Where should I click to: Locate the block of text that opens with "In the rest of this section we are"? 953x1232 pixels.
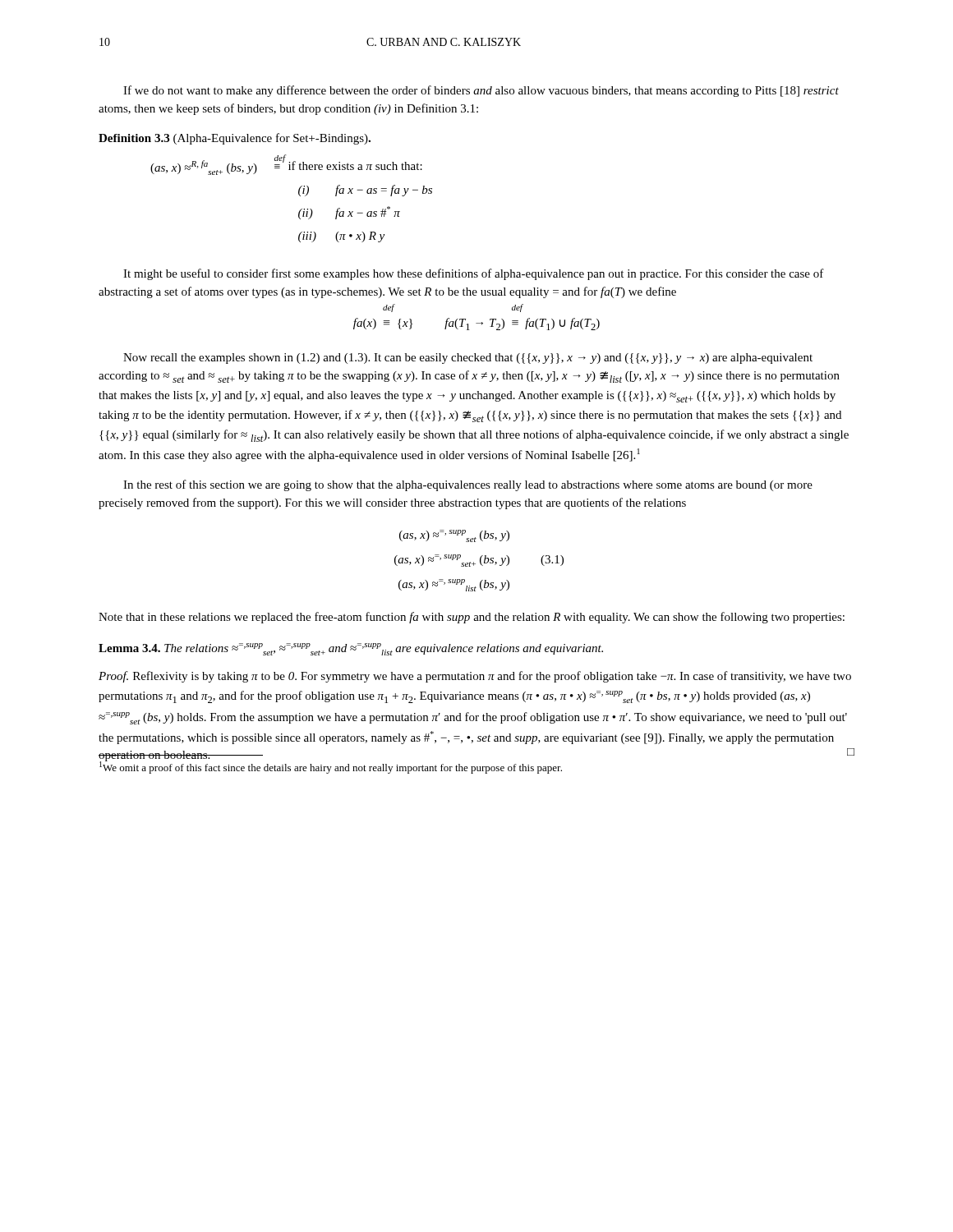(476, 494)
